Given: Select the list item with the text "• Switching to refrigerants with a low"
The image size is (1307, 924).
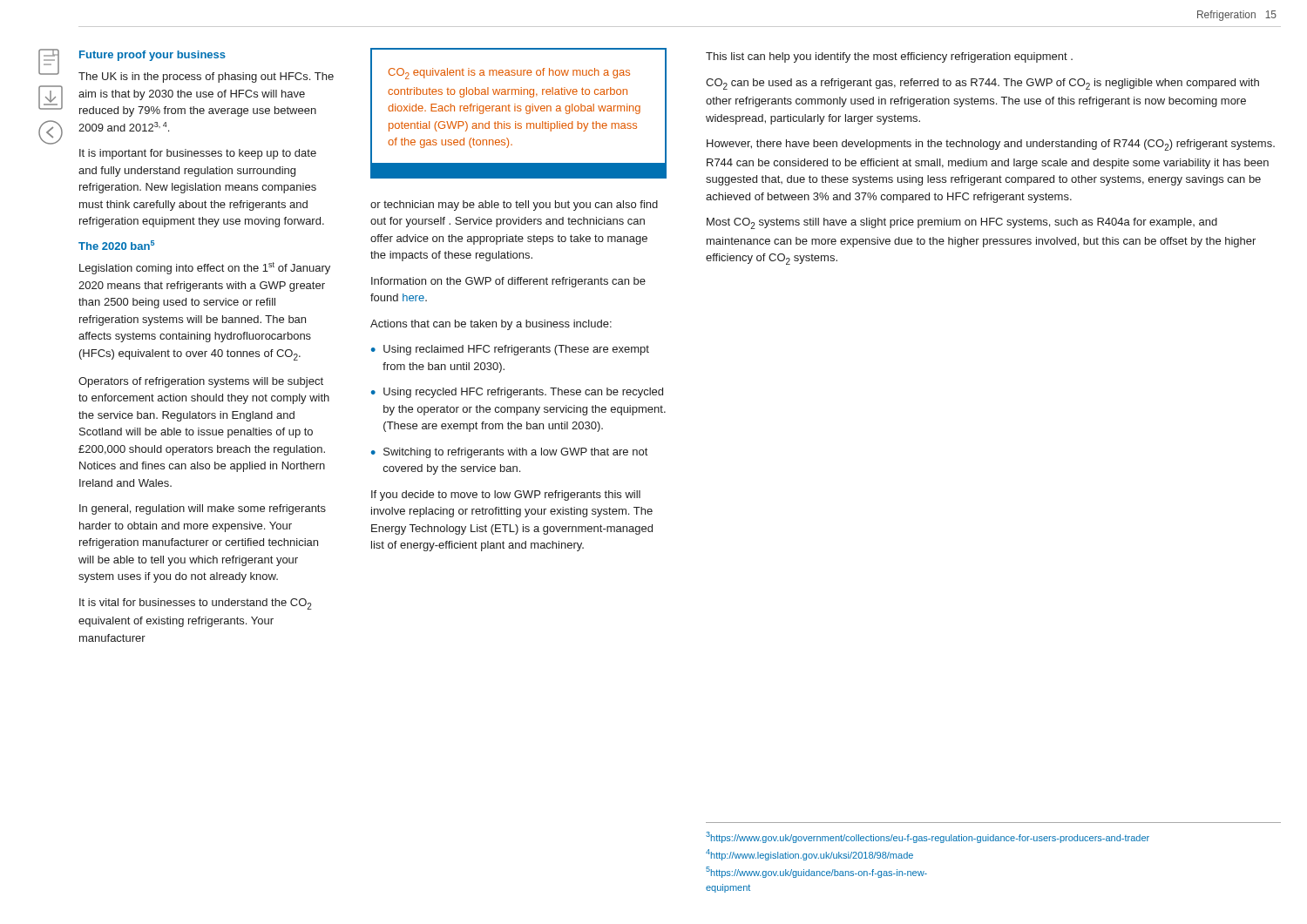Looking at the screenshot, I should (x=518, y=460).
